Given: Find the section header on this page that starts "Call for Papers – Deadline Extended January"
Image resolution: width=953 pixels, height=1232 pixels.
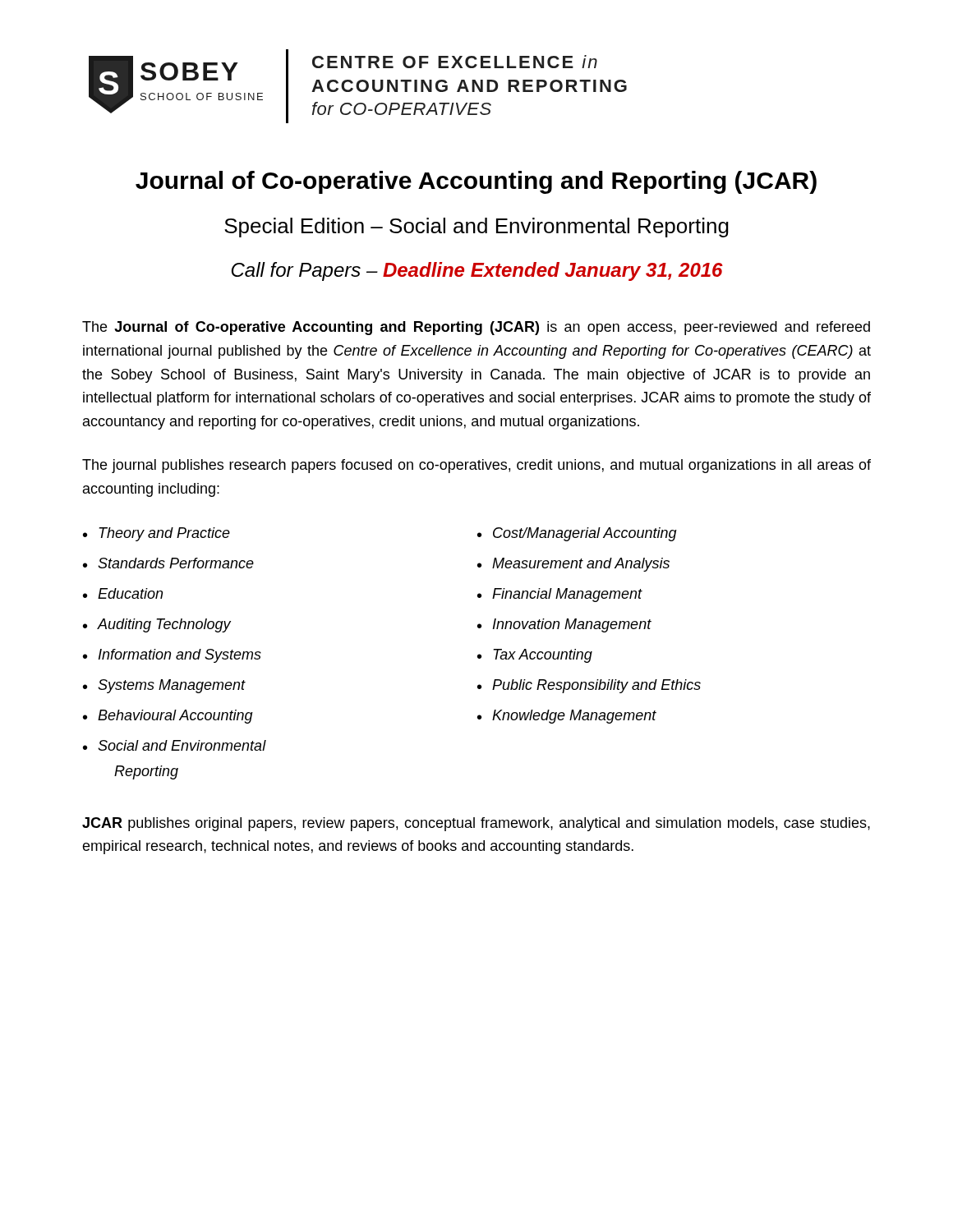Looking at the screenshot, I should 476,270.
